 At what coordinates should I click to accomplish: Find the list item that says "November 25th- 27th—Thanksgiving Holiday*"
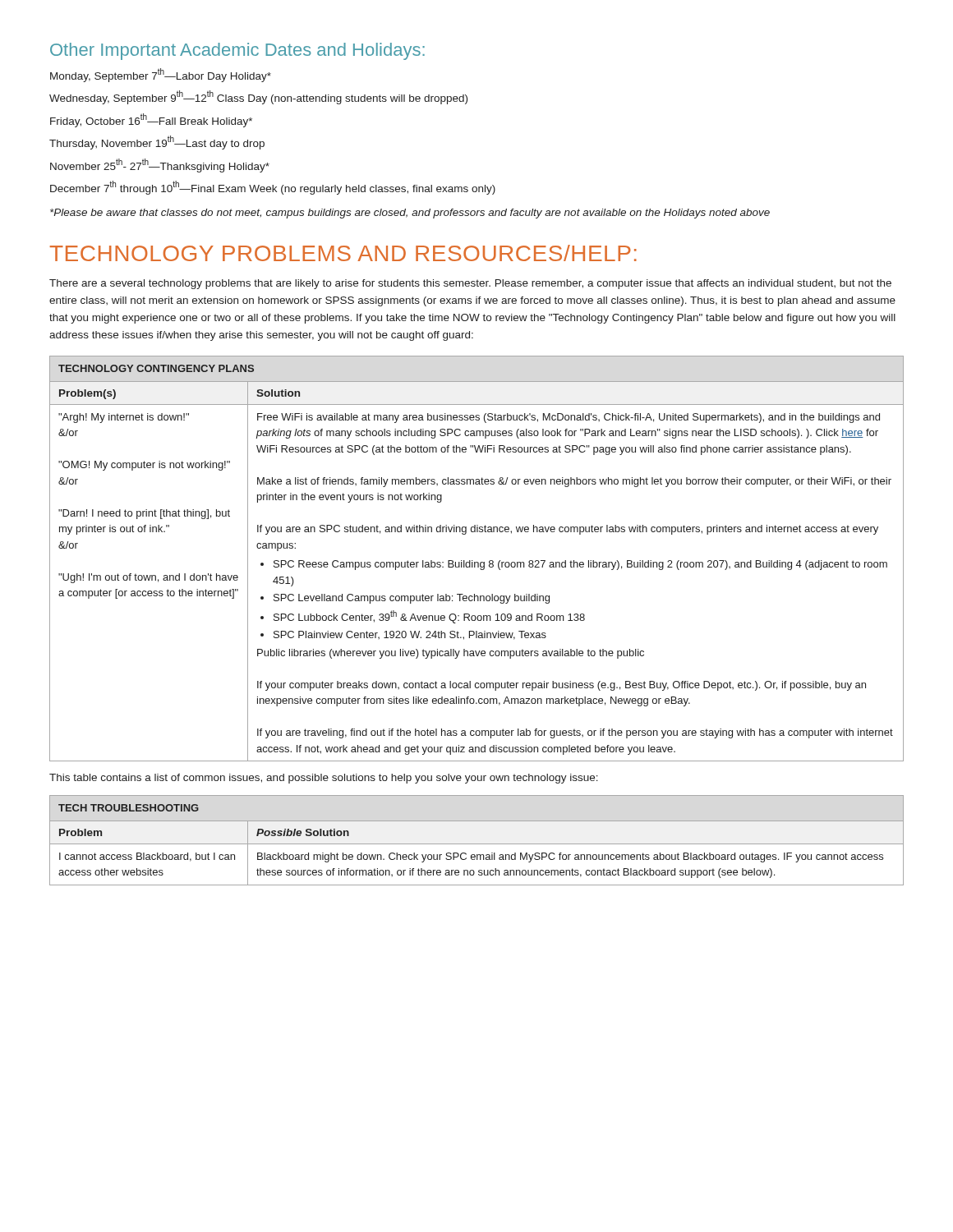point(159,165)
